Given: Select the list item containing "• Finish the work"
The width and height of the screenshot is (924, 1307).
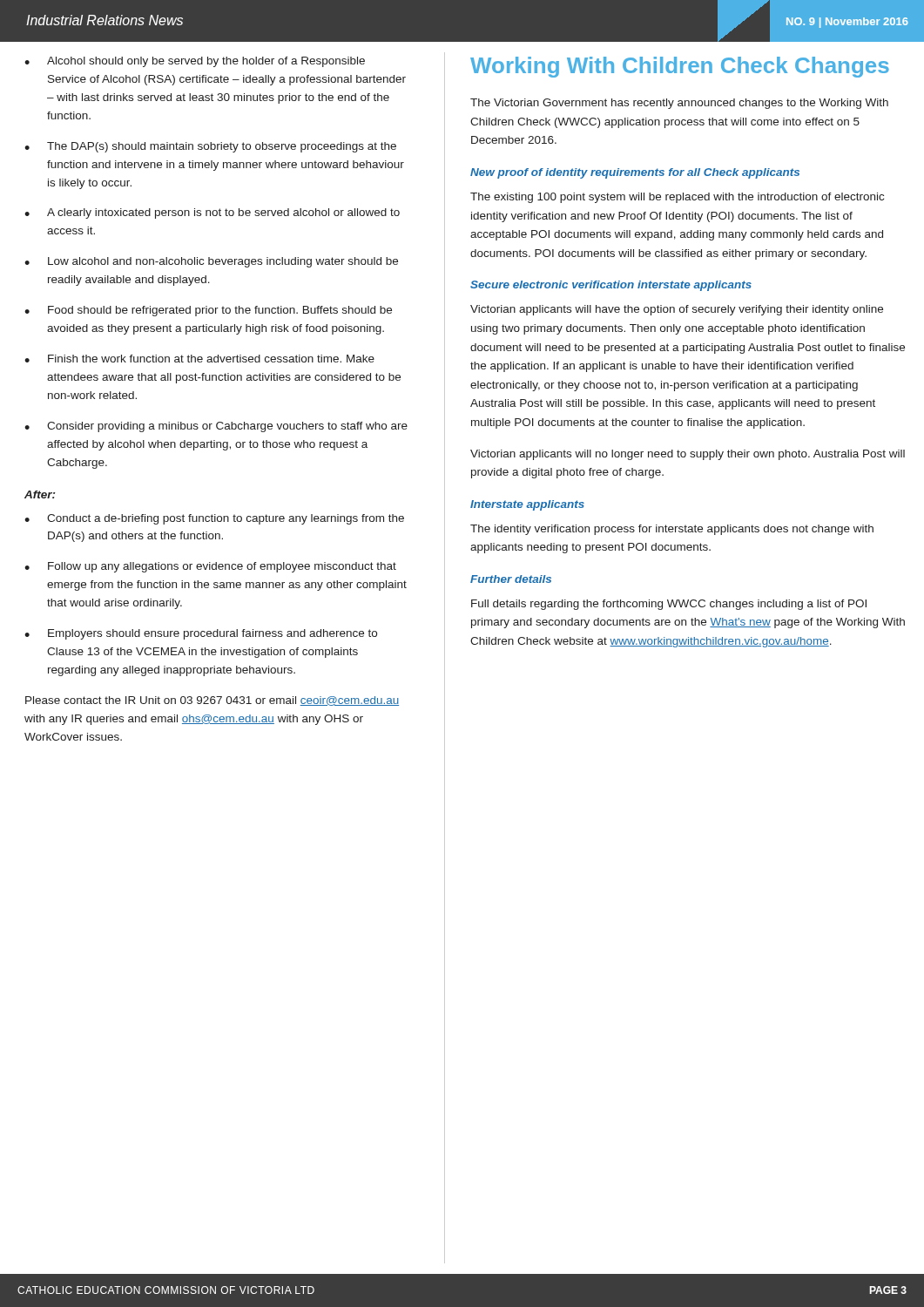Looking at the screenshot, I should click(216, 378).
